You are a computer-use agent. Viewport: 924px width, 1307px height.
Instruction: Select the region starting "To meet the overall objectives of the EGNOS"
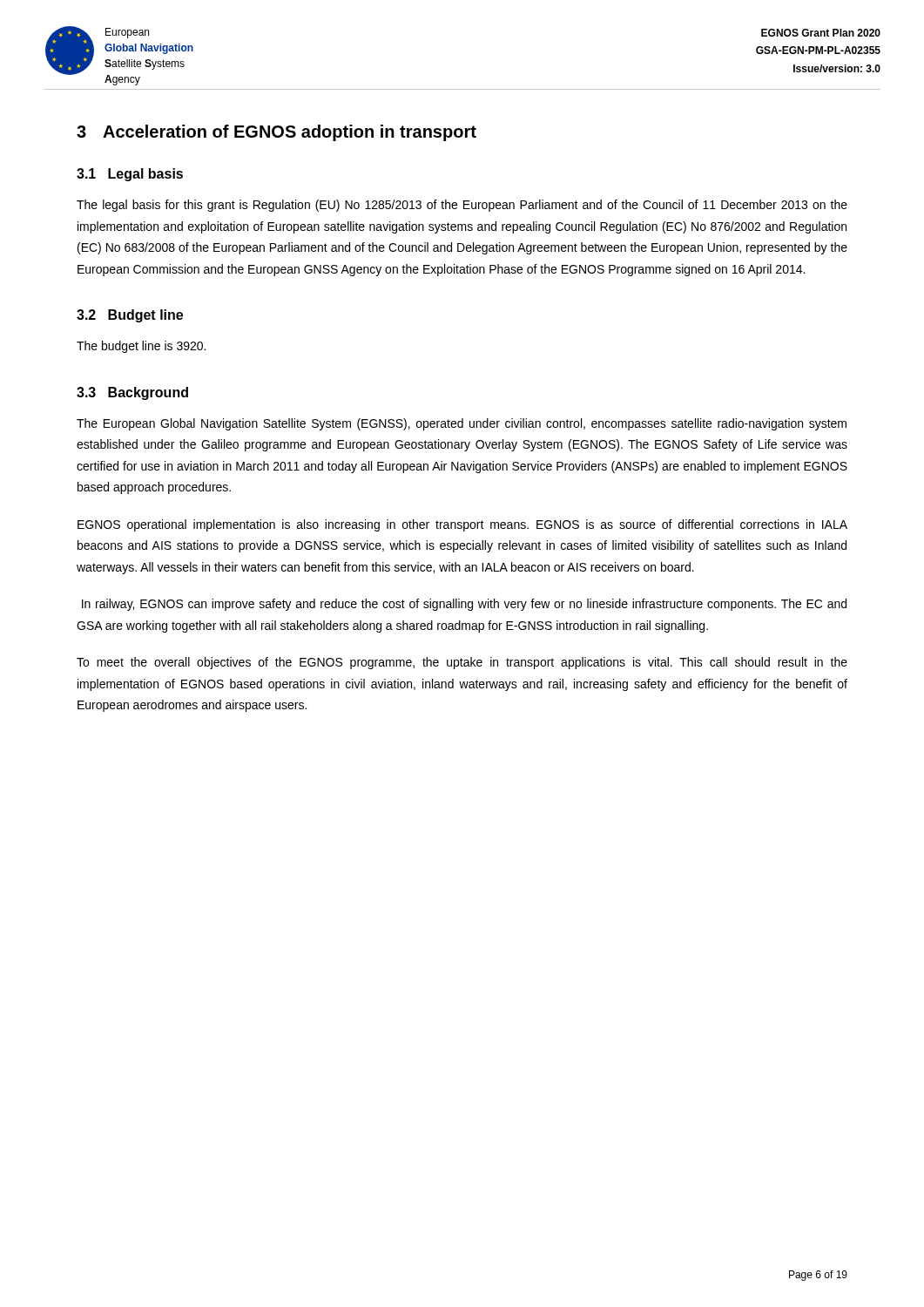[462, 684]
